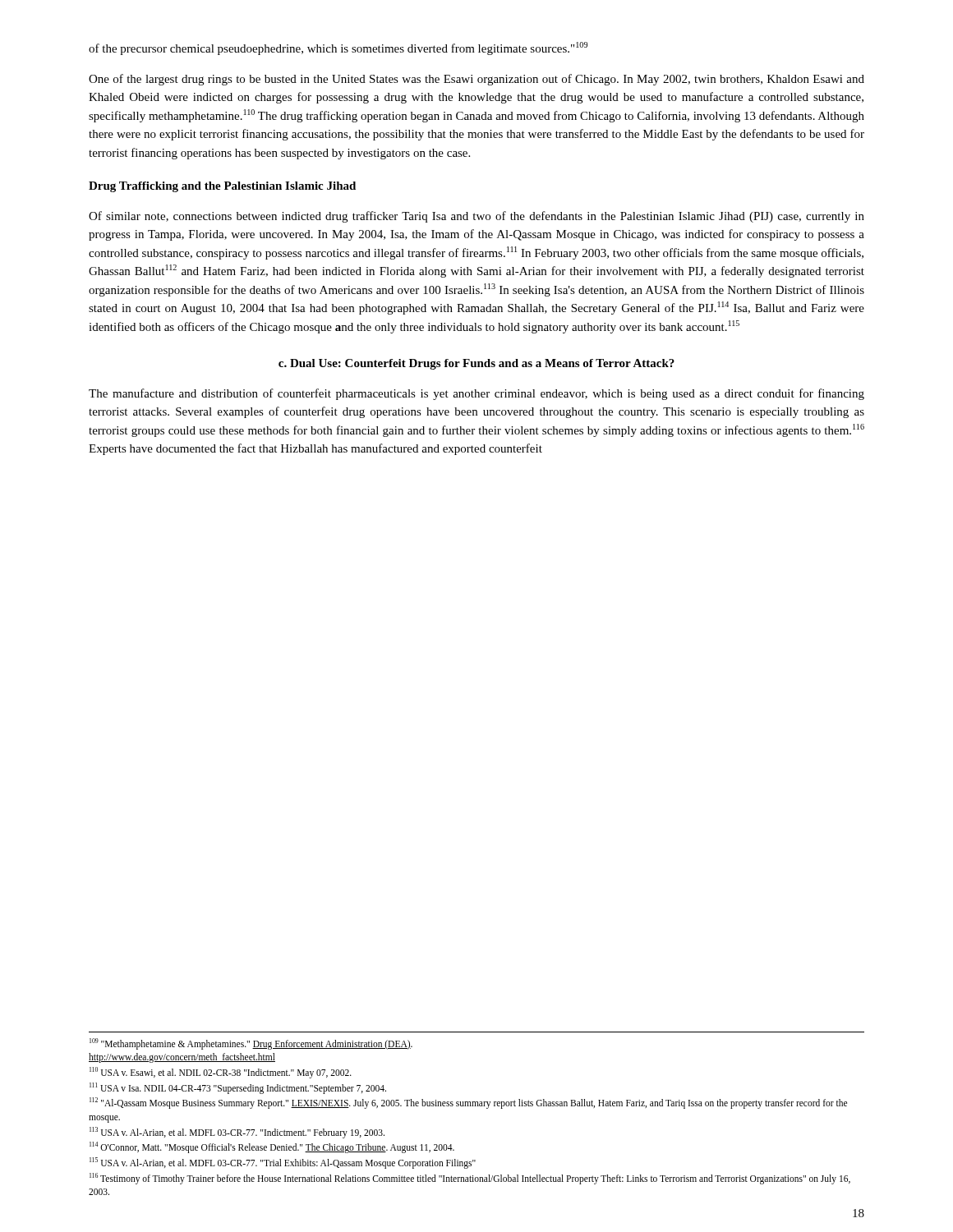Locate the block of text that opens with "of the precursor"
953x1232 pixels.
coord(476,49)
